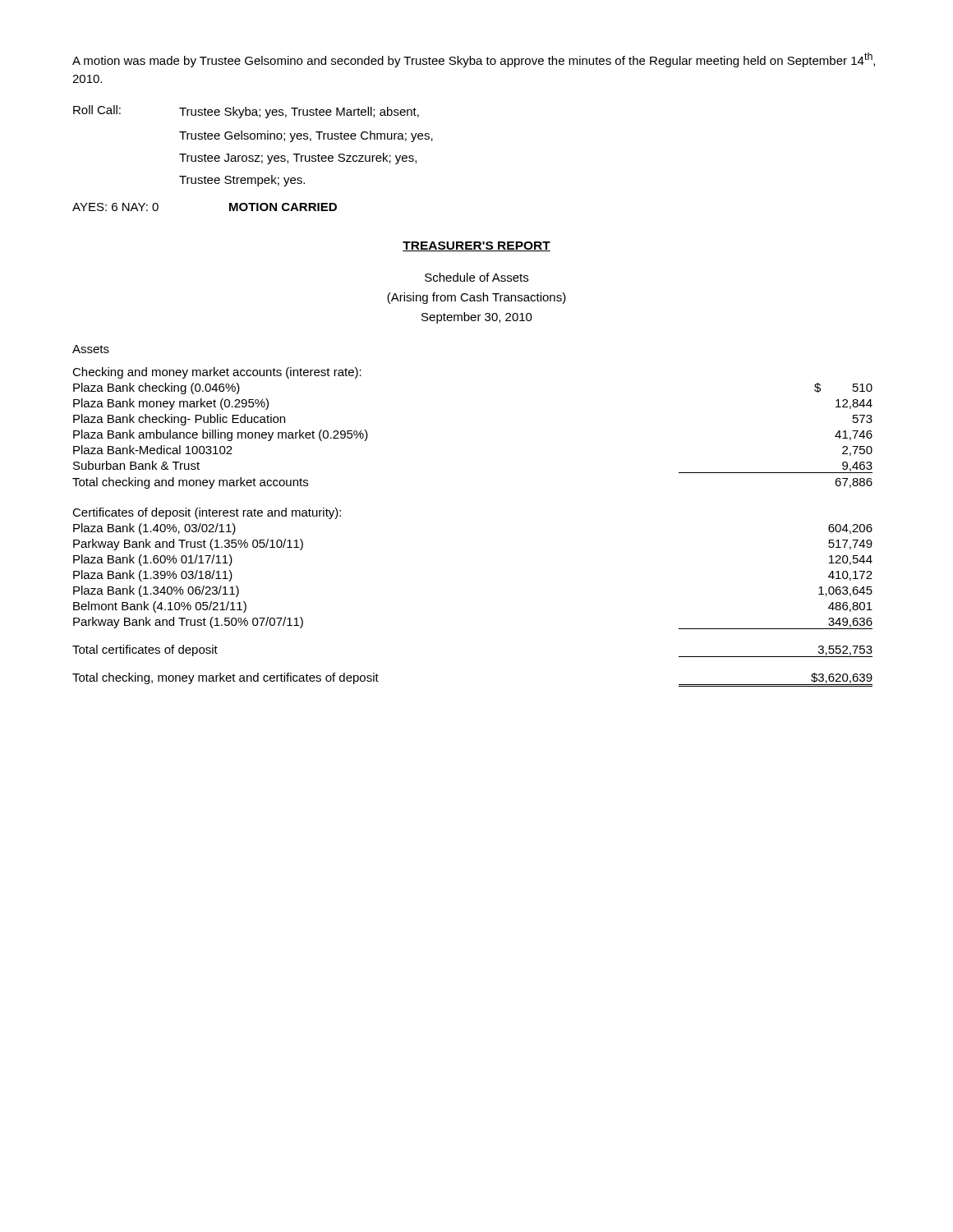Find the text block that says "Trustee Jarosz; yes, Trustee"
The height and width of the screenshot is (1232, 953).
pos(298,158)
